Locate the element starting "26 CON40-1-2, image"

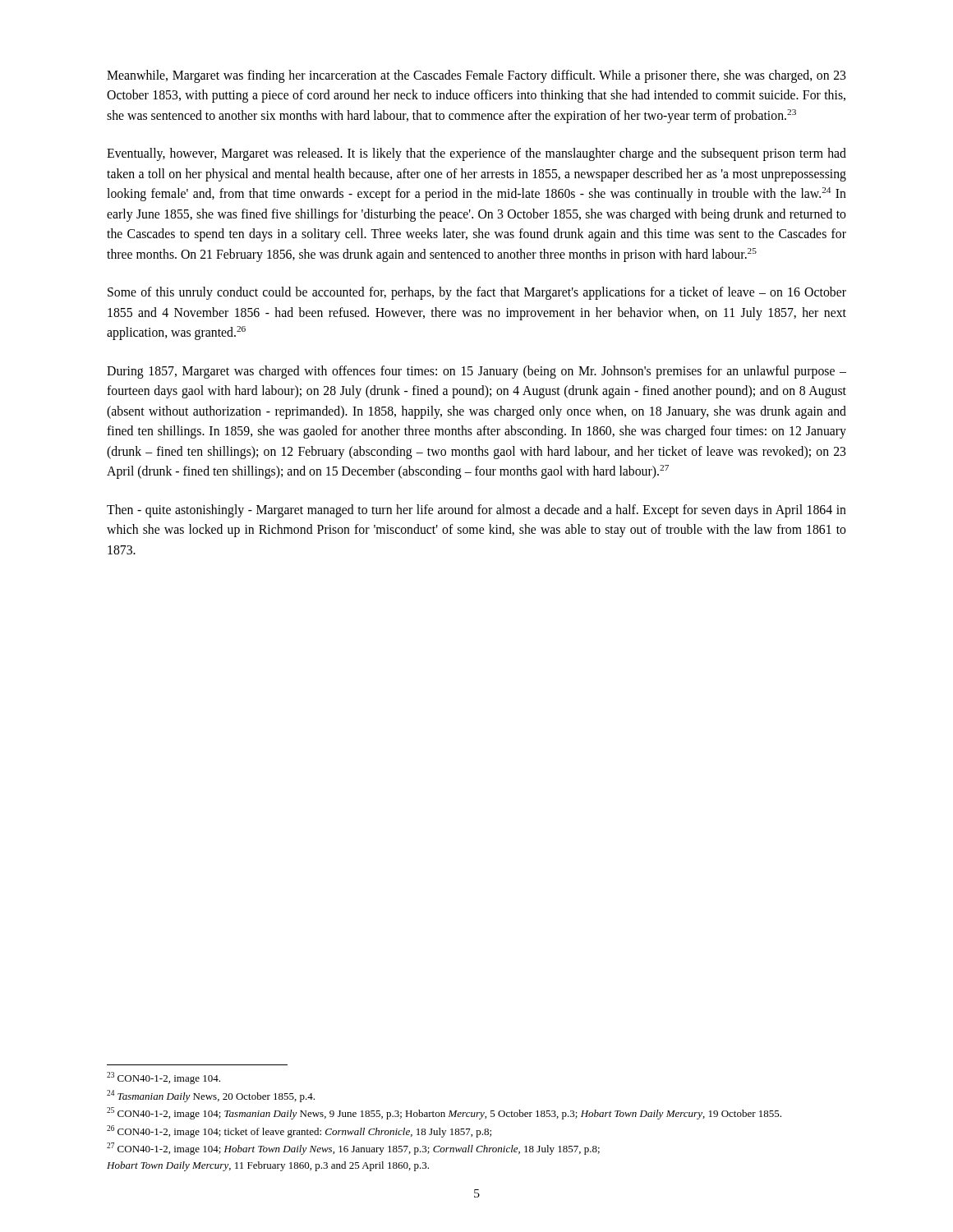click(x=300, y=1130)
